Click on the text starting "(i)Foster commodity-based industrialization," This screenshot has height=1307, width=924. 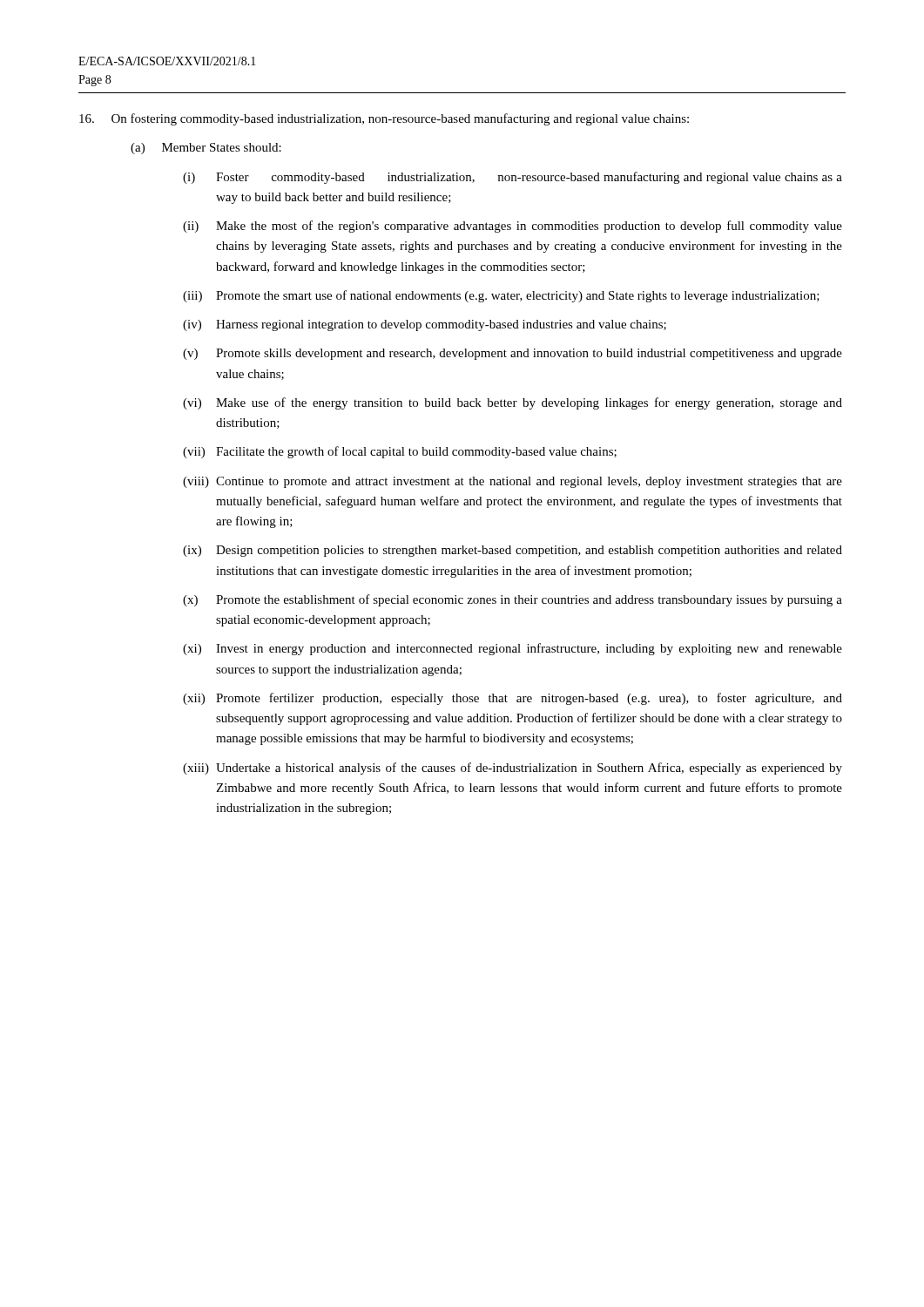(x=512, y=187)
